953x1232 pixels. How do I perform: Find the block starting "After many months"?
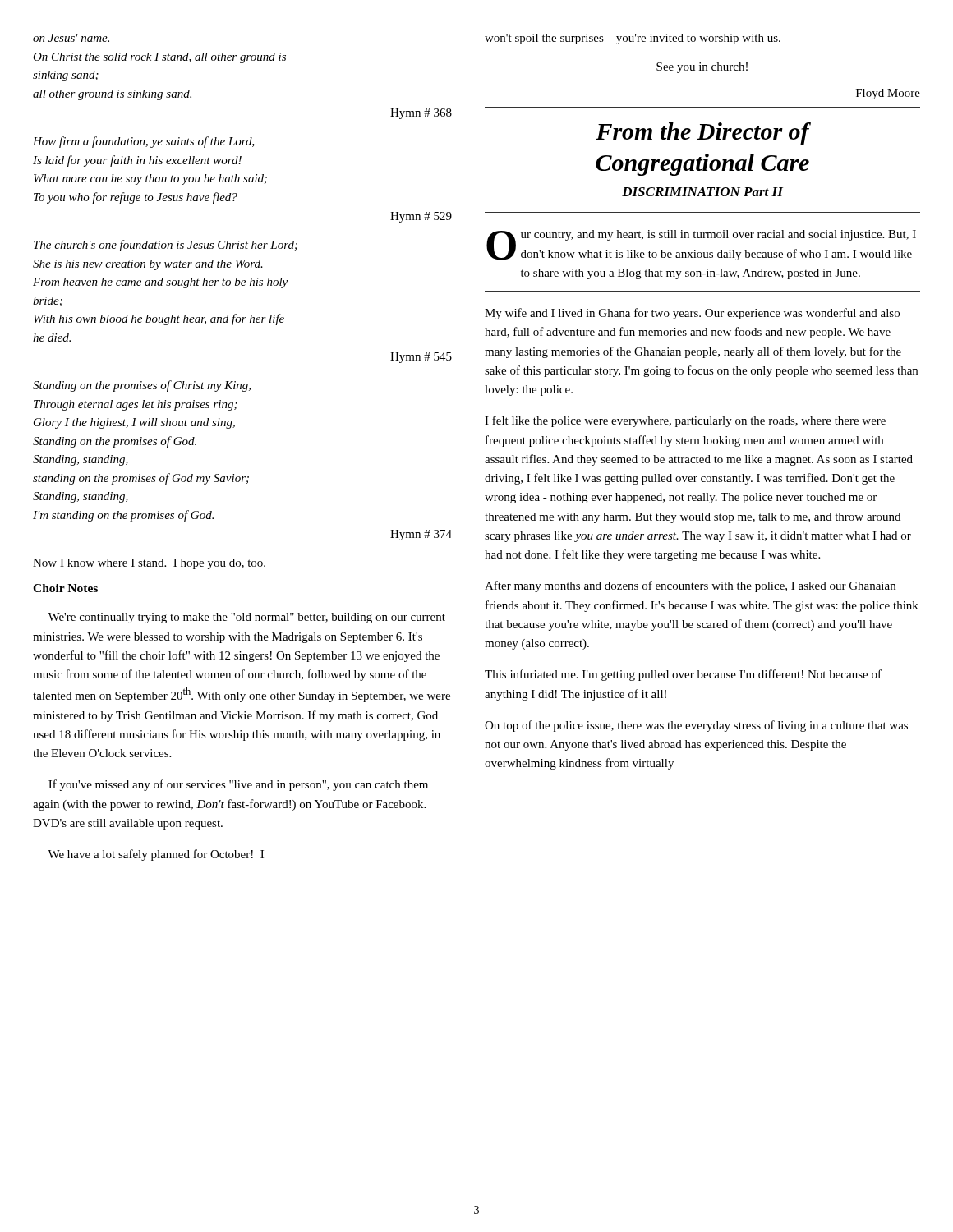[702, 615]
